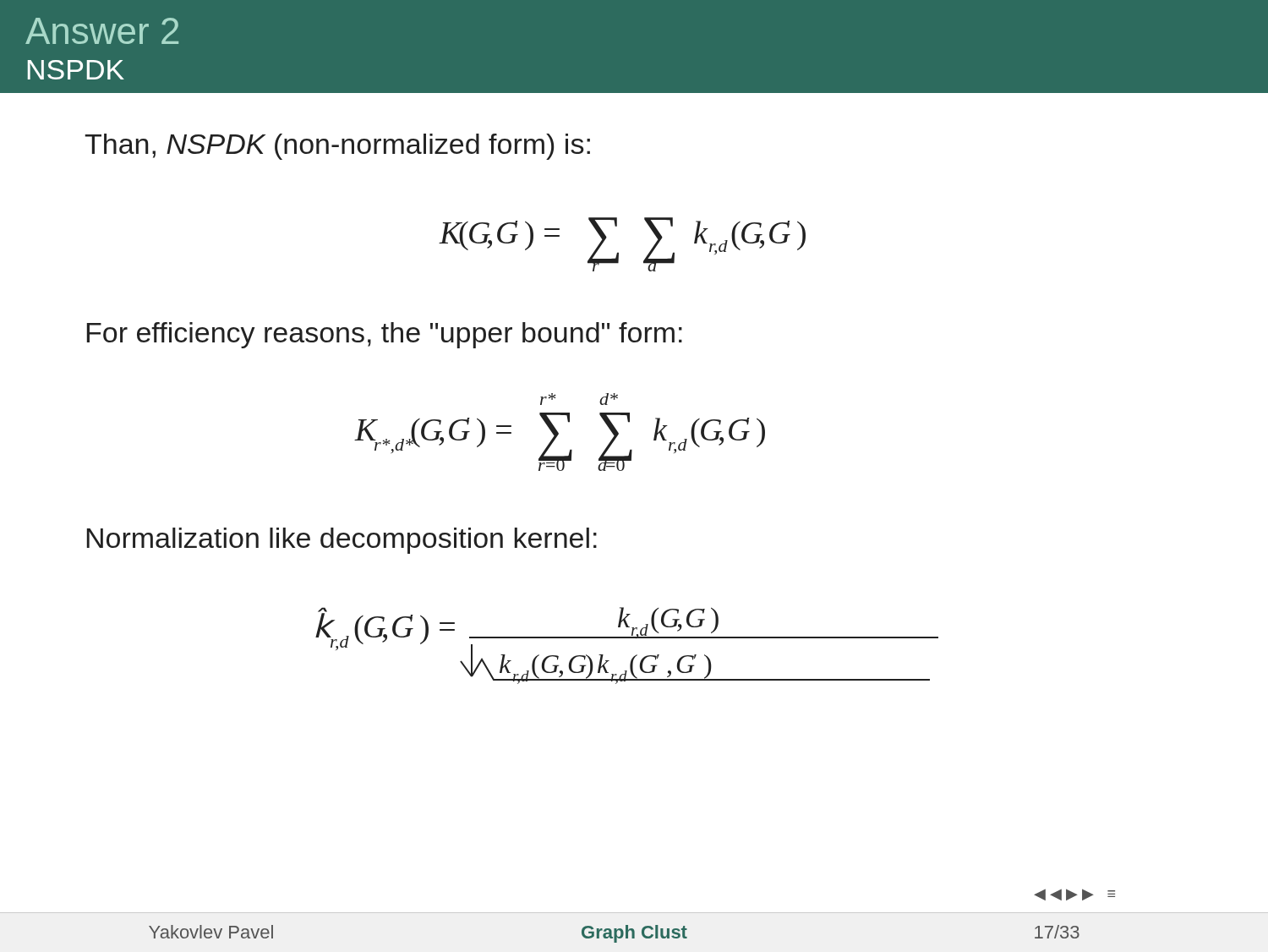
Task: Select the block starting "Than, NSPDK (non-normalized"
Action: pyautogui.click(x=338, y=144)
